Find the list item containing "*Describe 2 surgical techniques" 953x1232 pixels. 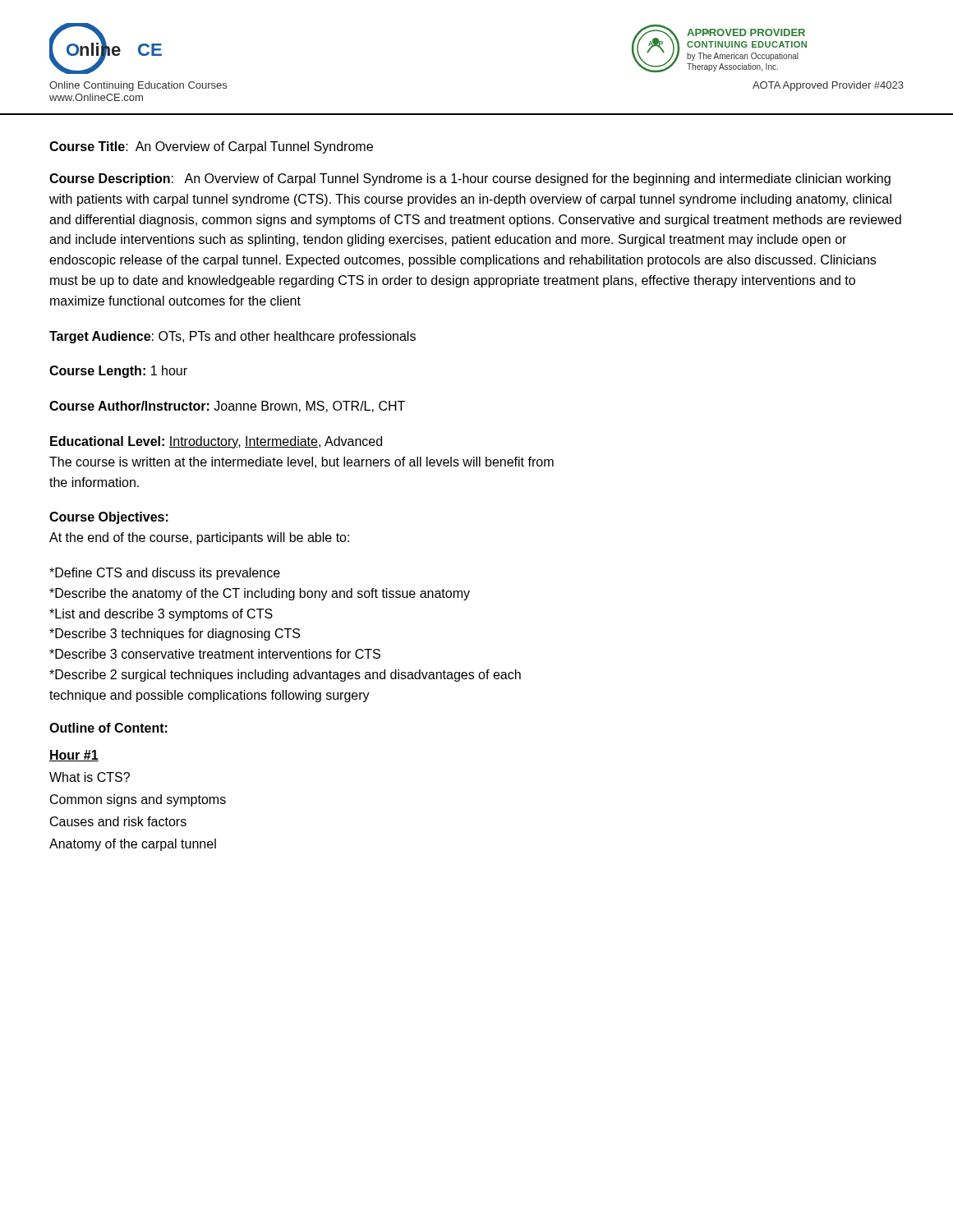285,685
